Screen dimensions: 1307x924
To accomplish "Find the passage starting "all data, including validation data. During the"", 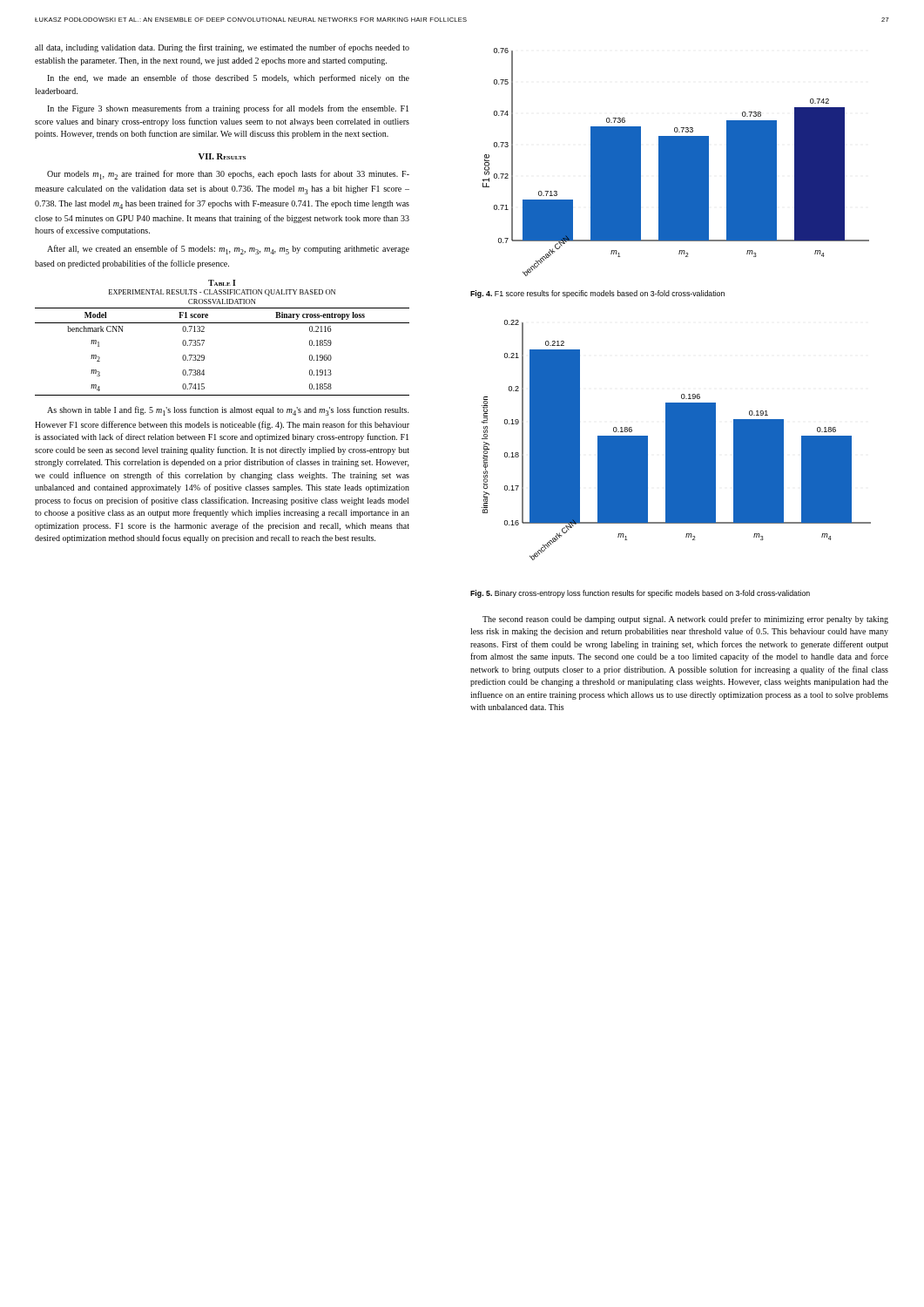I will click(x=222, y=91).
